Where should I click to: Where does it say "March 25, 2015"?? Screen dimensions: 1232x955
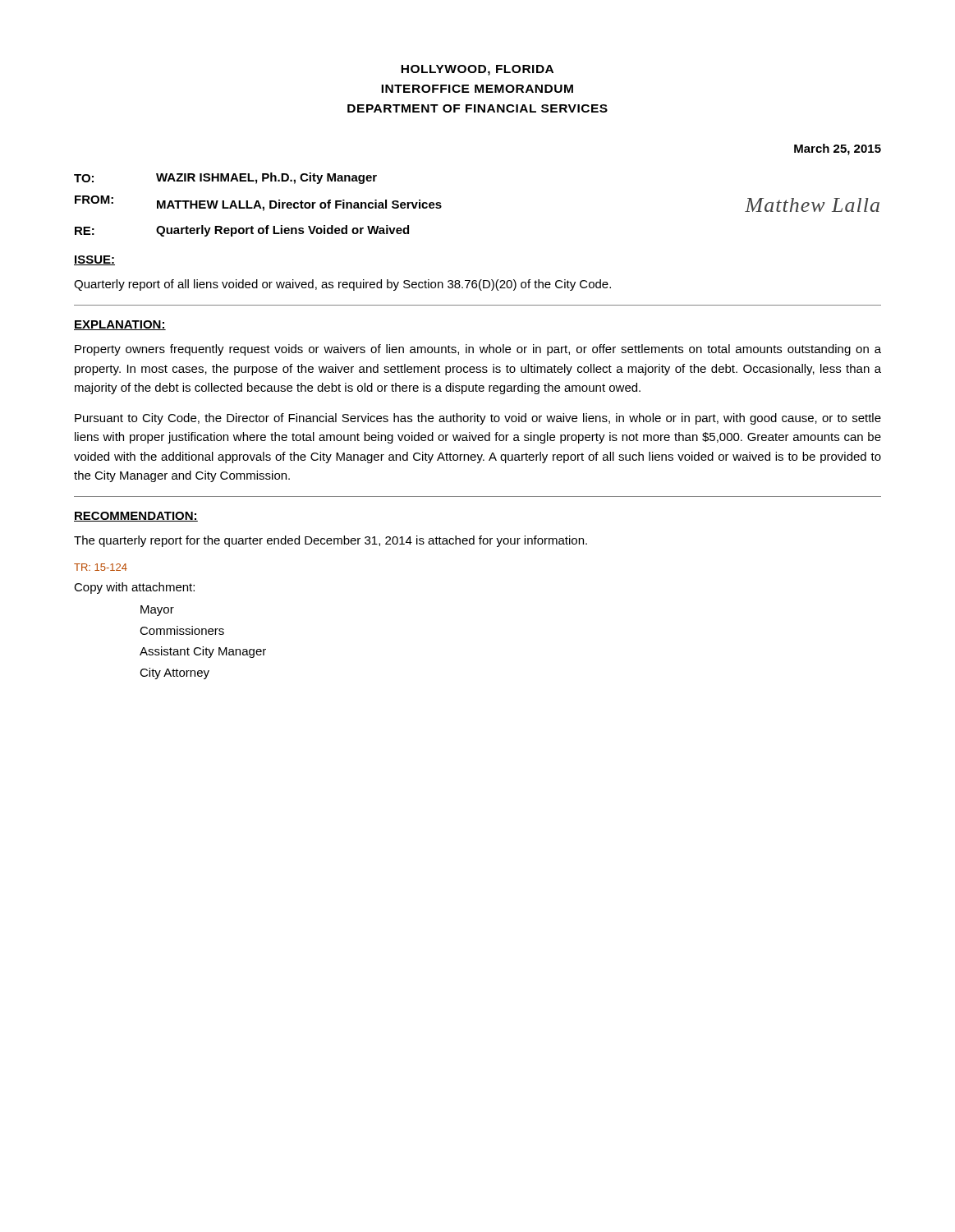pyautogui.click(x=837, y=148)
